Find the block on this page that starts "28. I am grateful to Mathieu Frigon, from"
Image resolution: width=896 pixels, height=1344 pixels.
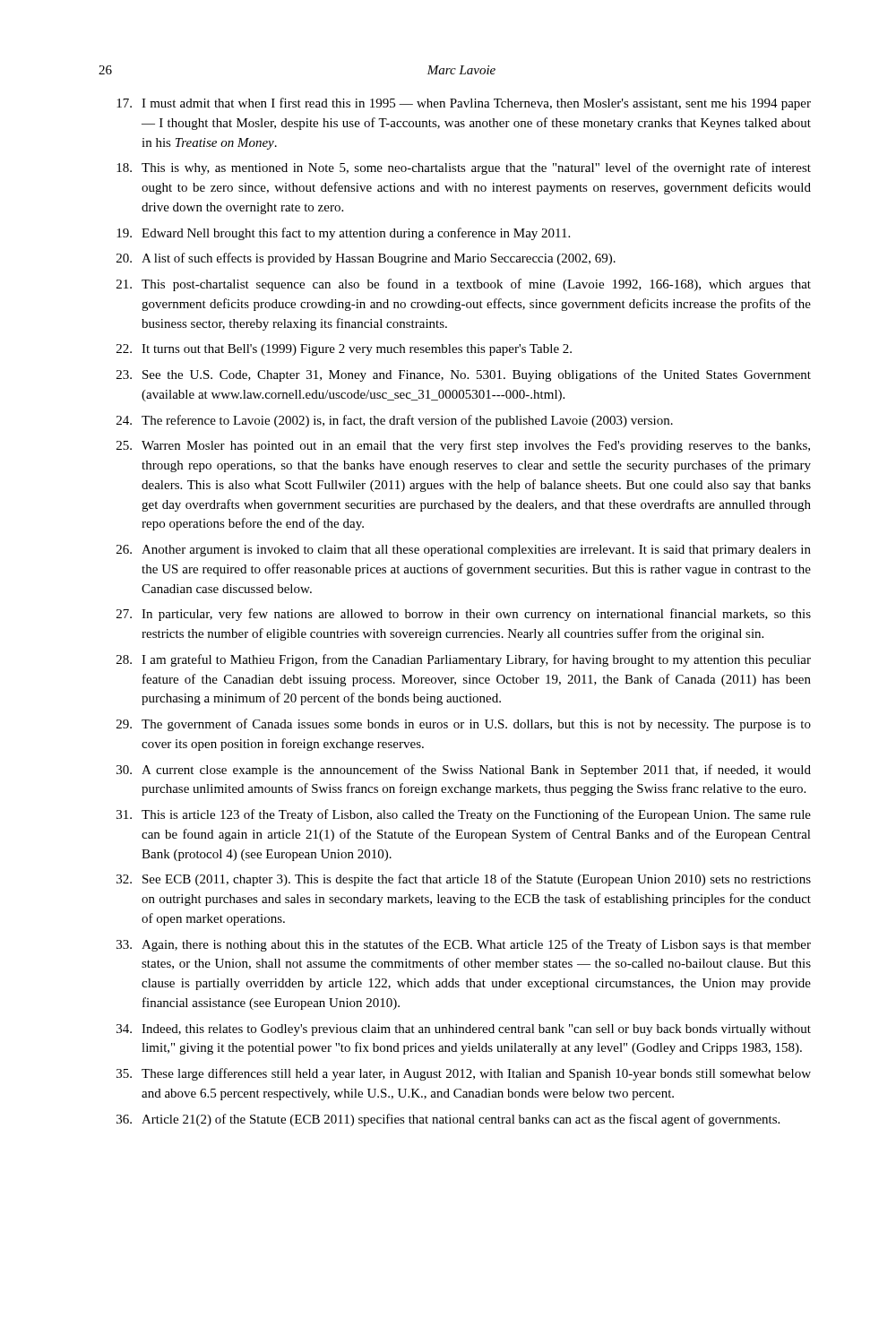tap(455, 679)
